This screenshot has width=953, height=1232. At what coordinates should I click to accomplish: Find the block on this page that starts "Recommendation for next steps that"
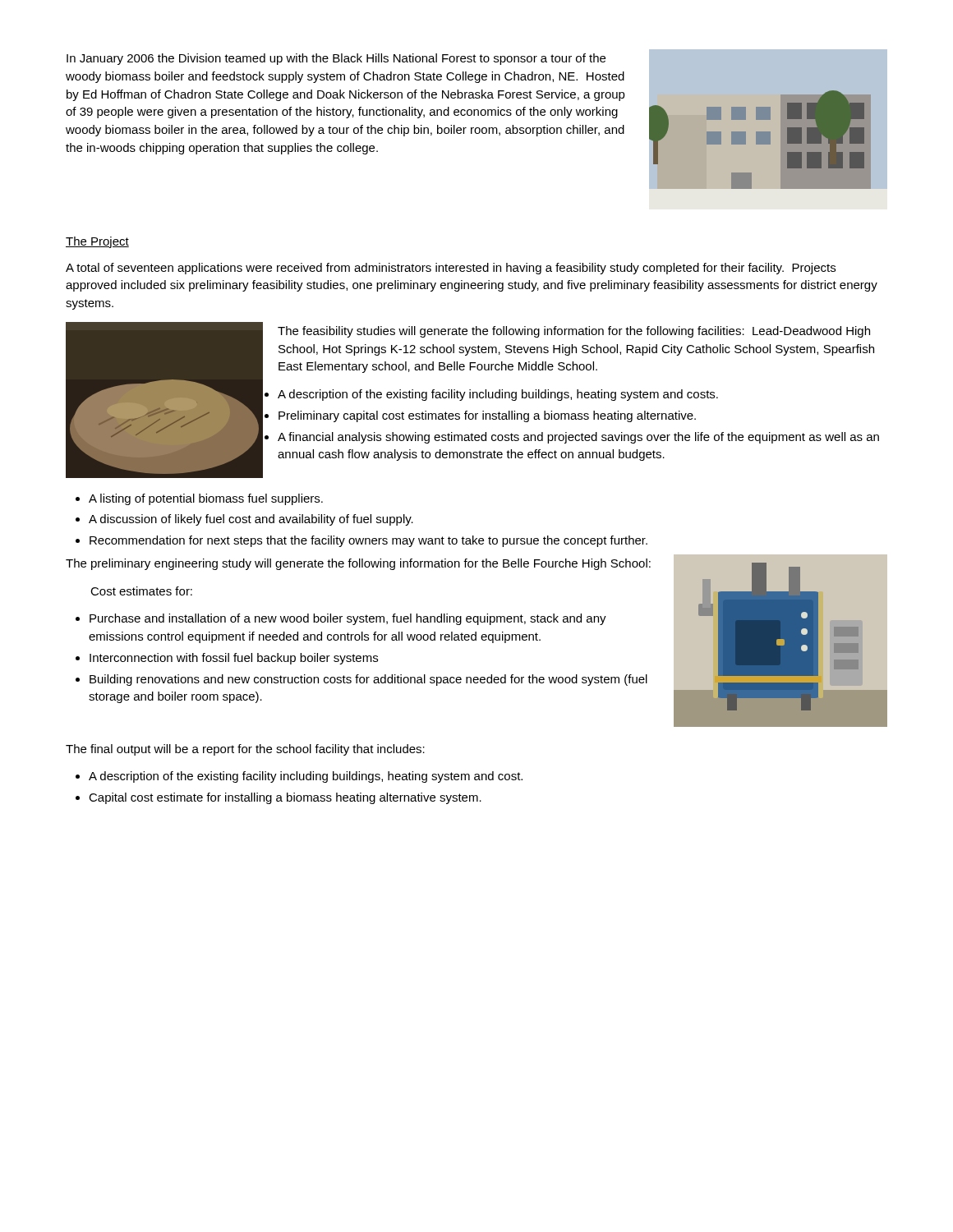pos(369,540)
